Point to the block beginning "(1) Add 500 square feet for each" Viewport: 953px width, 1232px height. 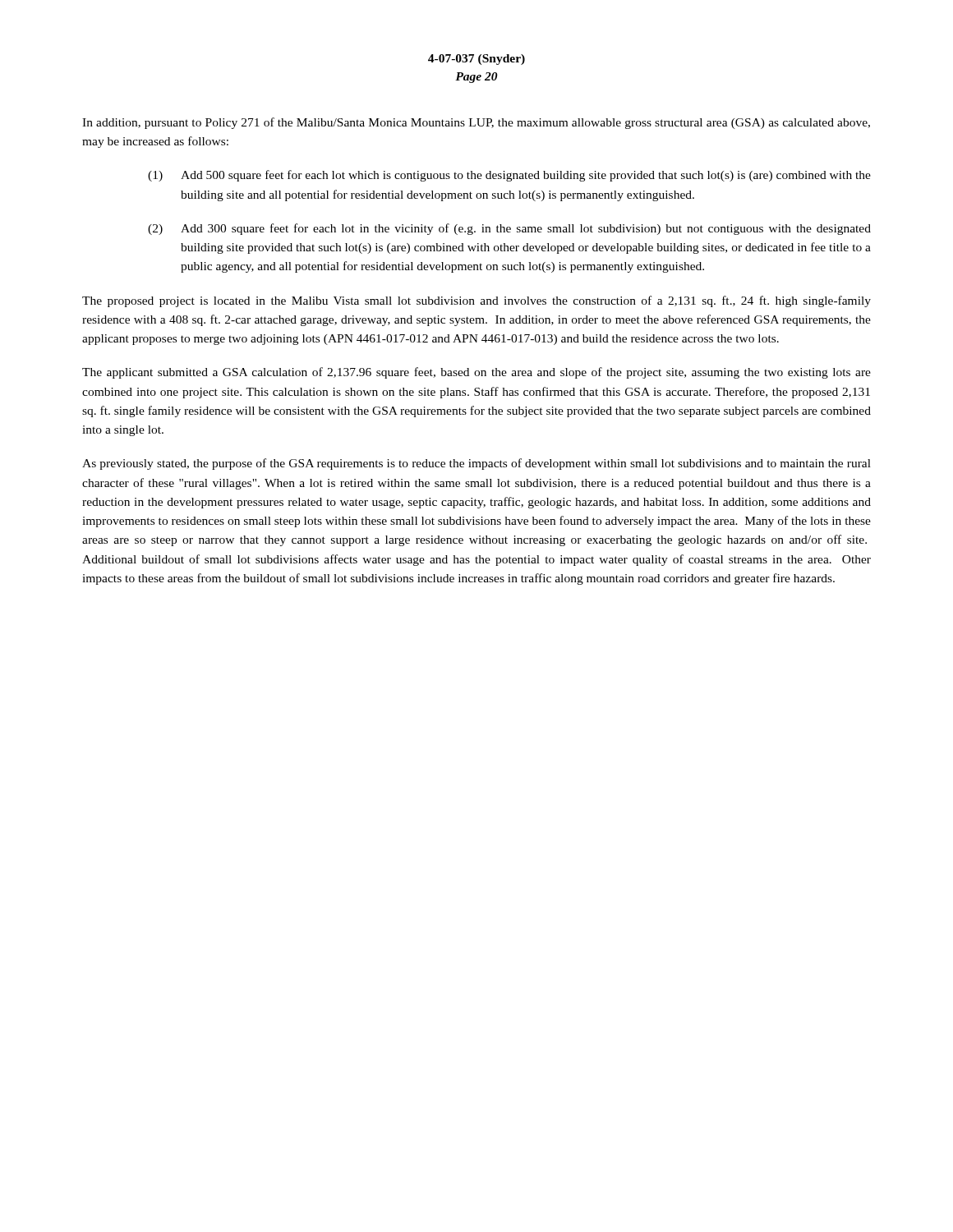509,185
